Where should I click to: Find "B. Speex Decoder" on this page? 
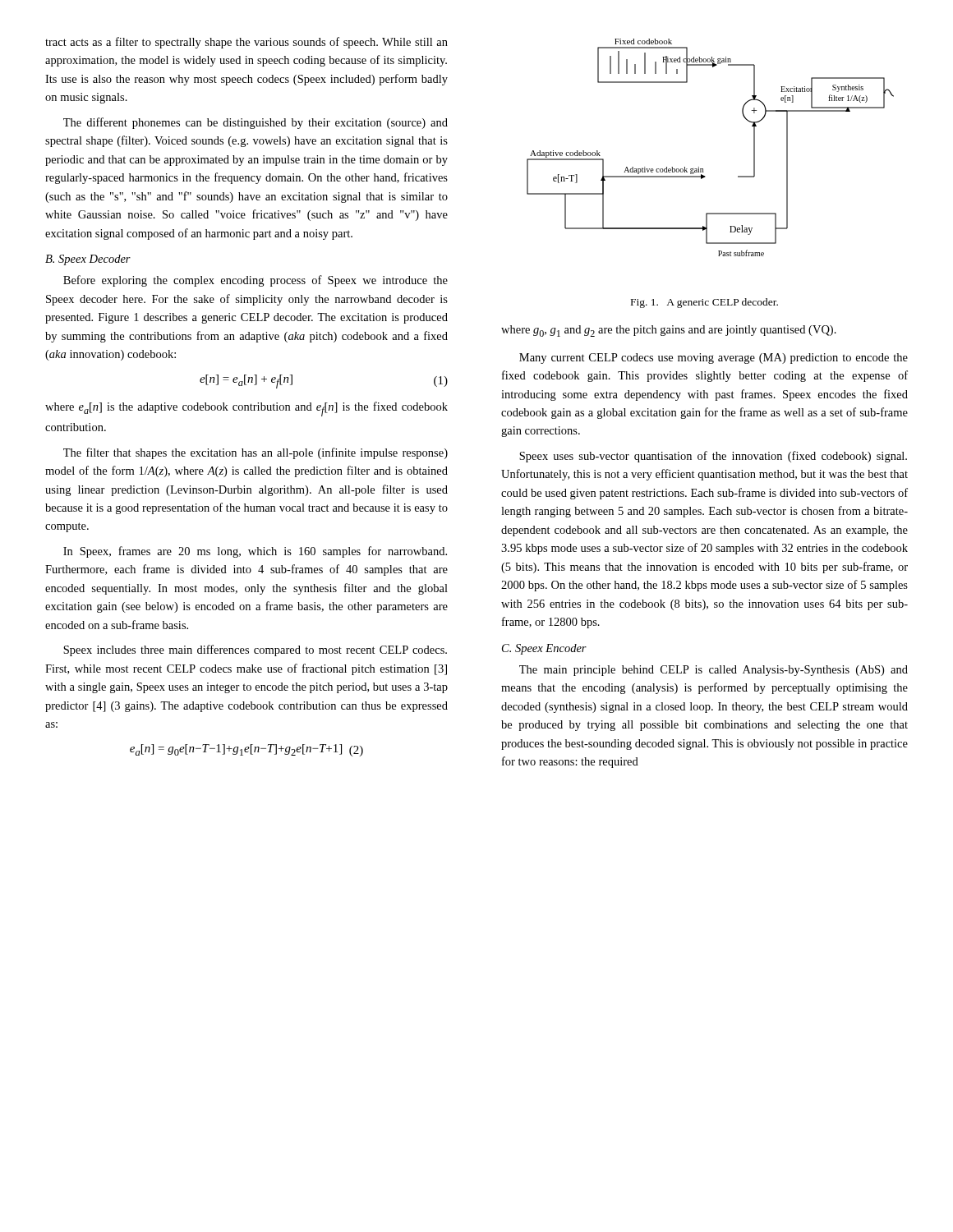click(88, 259)
